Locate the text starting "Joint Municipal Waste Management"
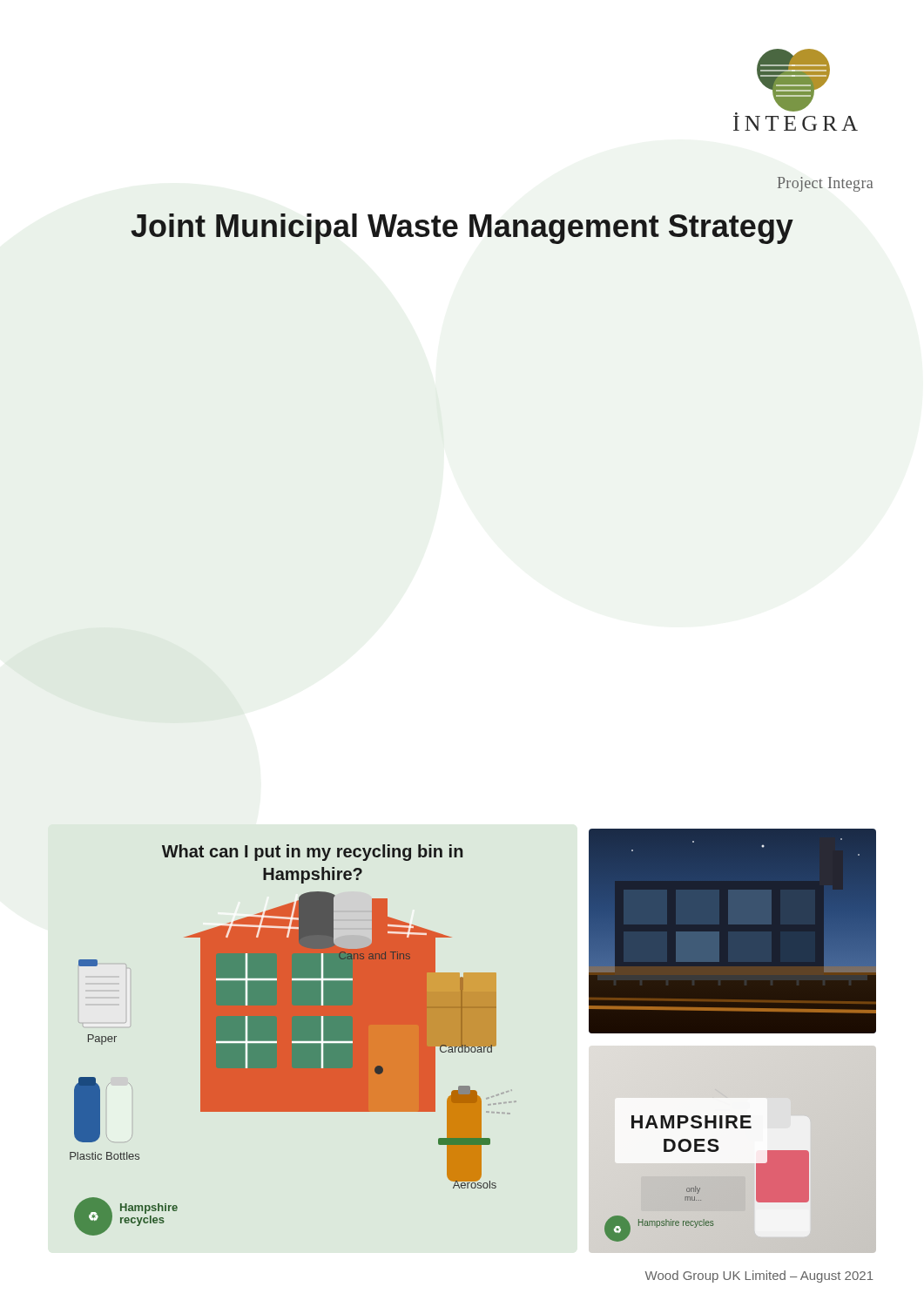 462,226
